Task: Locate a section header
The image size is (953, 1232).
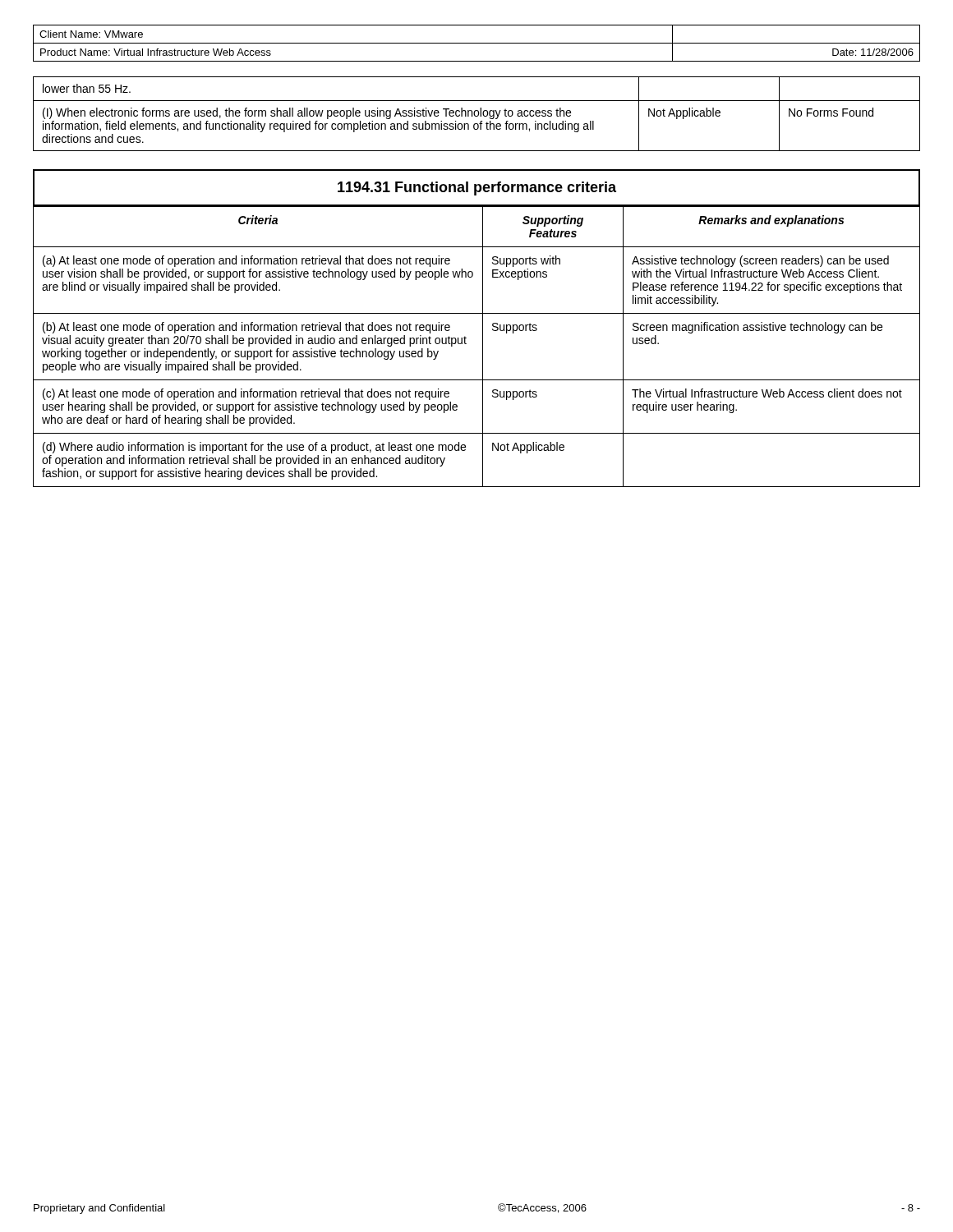Action: [x=476, y=187]
